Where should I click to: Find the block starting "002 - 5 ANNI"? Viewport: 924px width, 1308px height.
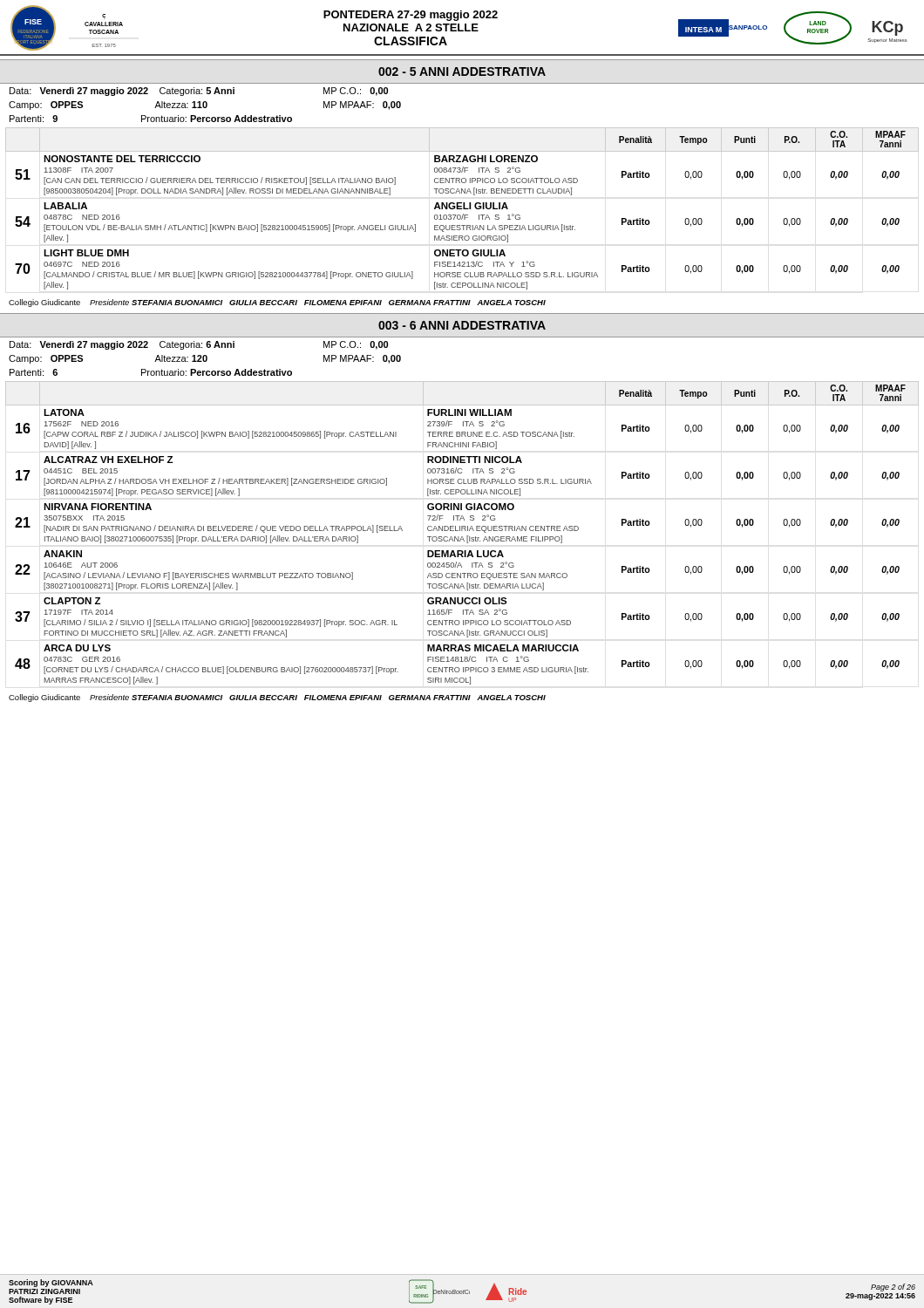(x=462, y=71)
